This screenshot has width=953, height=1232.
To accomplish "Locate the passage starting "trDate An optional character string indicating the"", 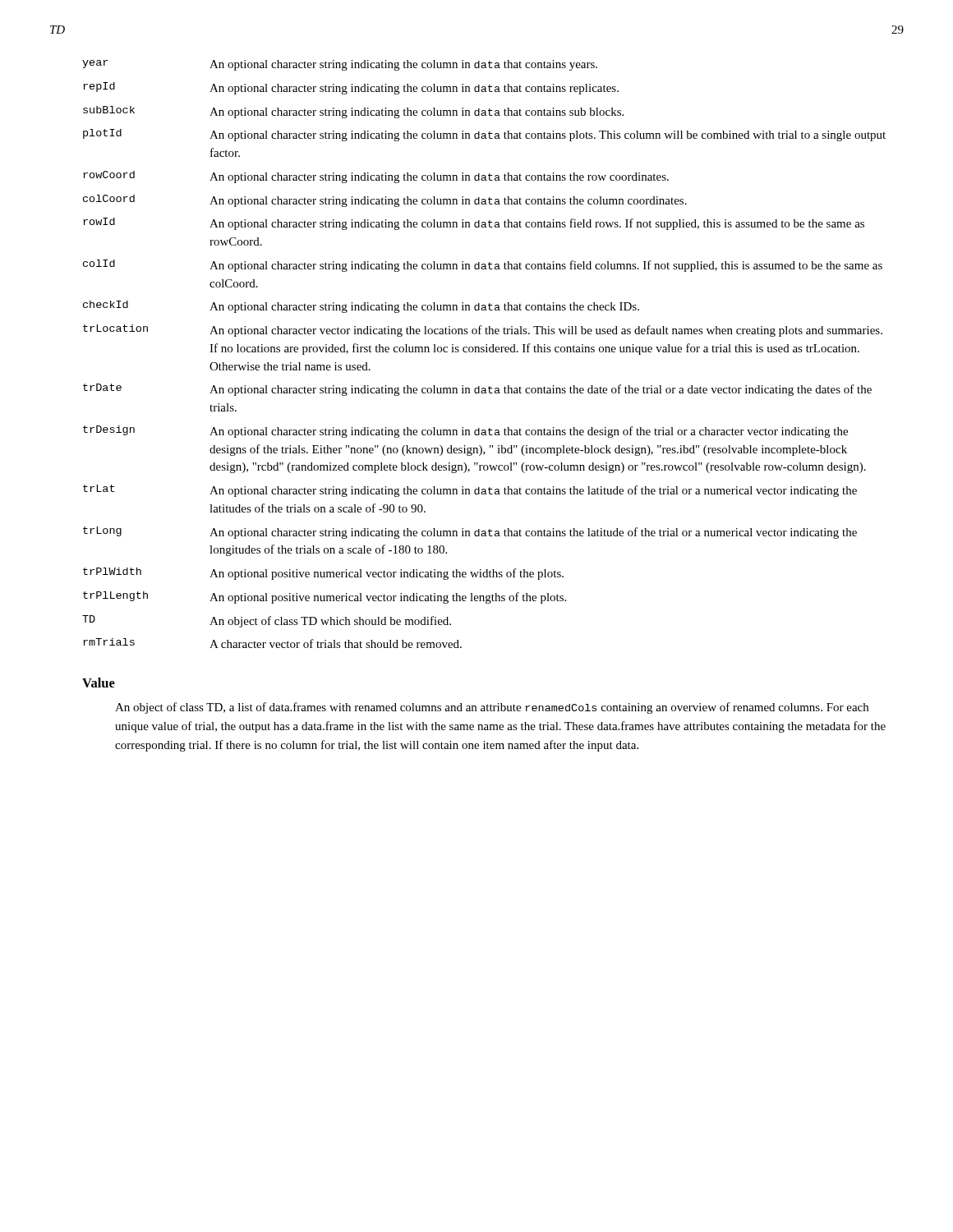I will (485, 399).
